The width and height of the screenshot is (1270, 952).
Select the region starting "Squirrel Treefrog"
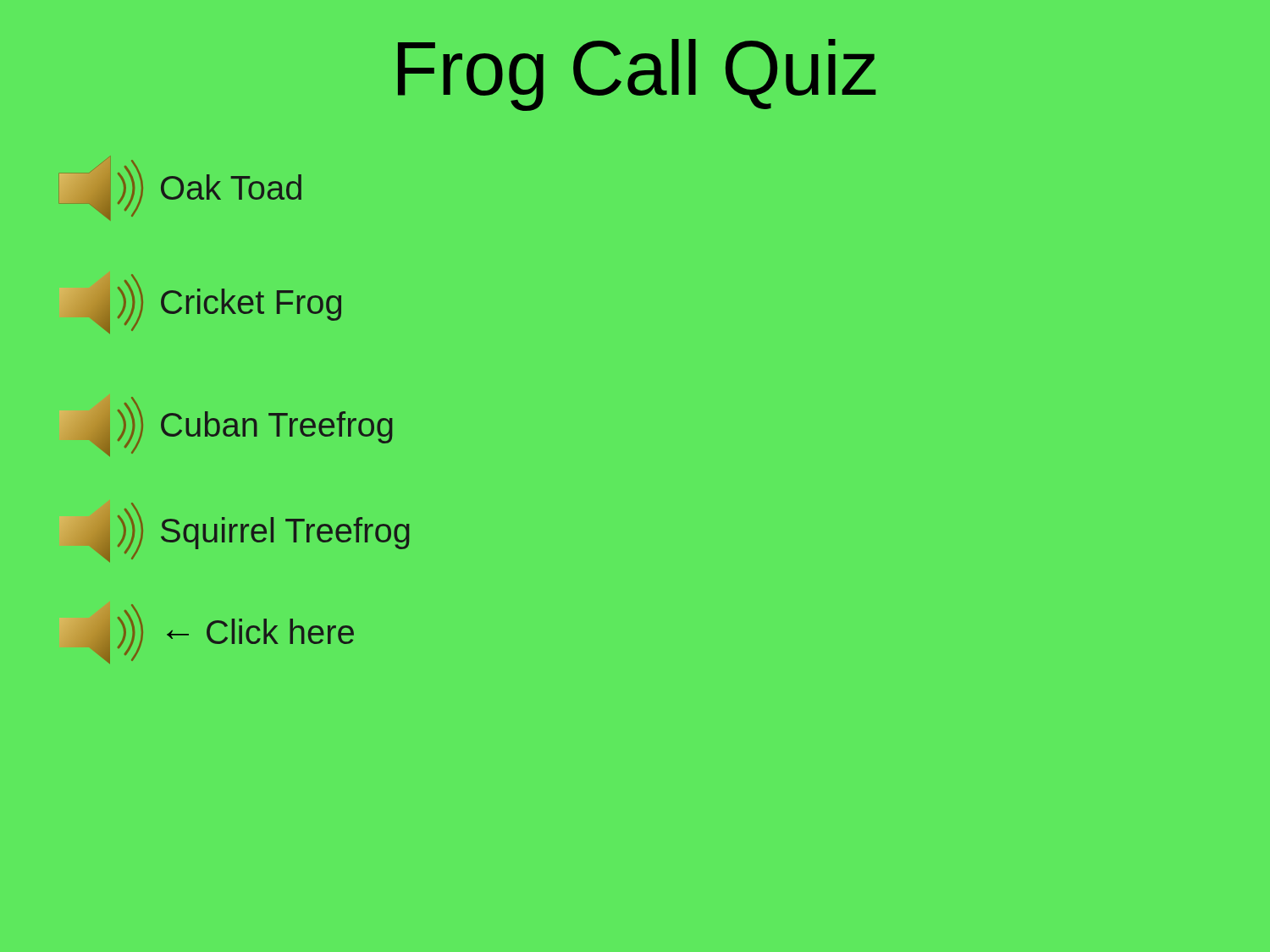pyautogui.click(x=231, y=531)
